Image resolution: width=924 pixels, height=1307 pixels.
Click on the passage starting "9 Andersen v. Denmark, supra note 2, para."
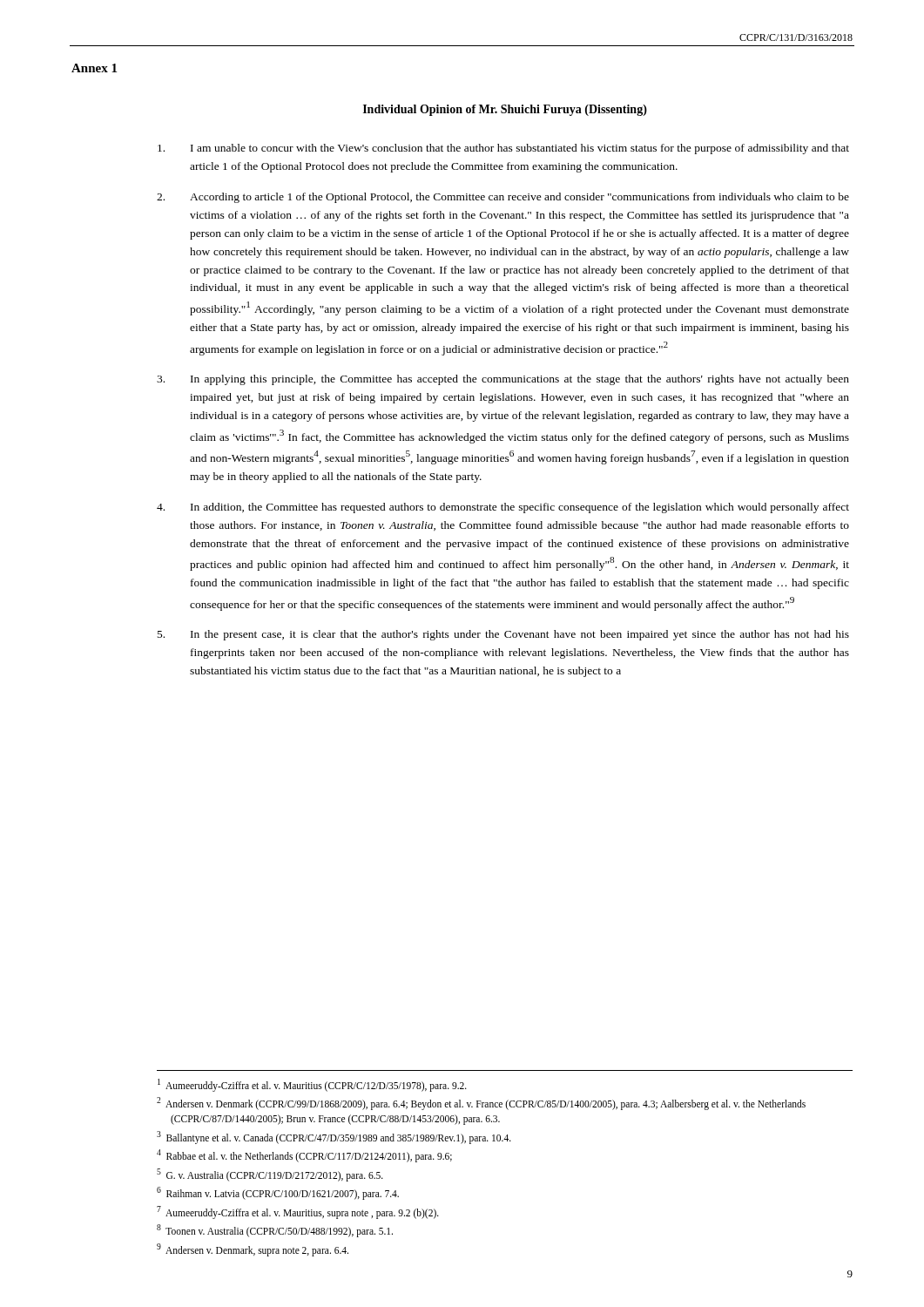(x=253, y=1248)
